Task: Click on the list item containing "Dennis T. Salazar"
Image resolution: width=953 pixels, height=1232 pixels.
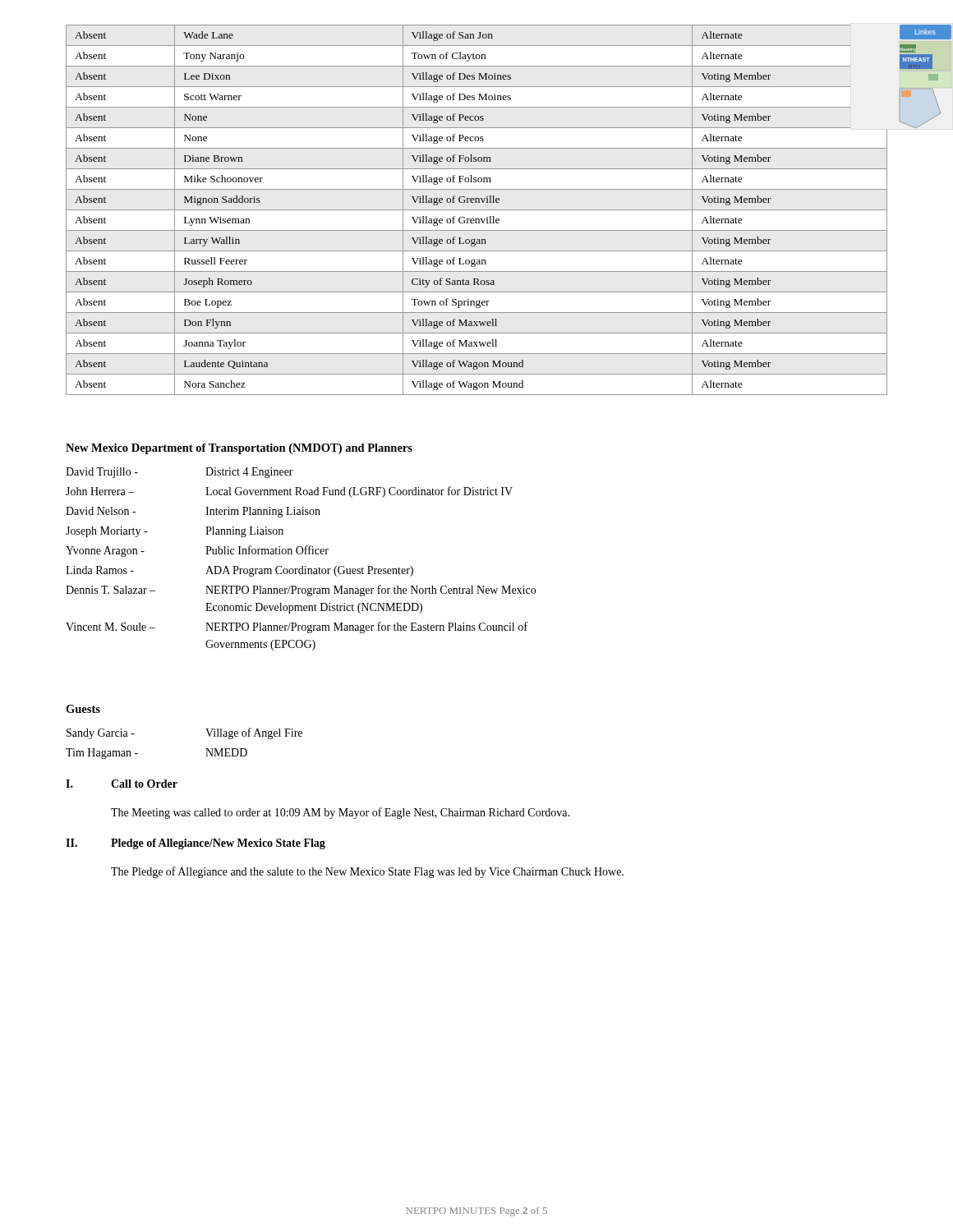Action: click(x=301, y=599)
